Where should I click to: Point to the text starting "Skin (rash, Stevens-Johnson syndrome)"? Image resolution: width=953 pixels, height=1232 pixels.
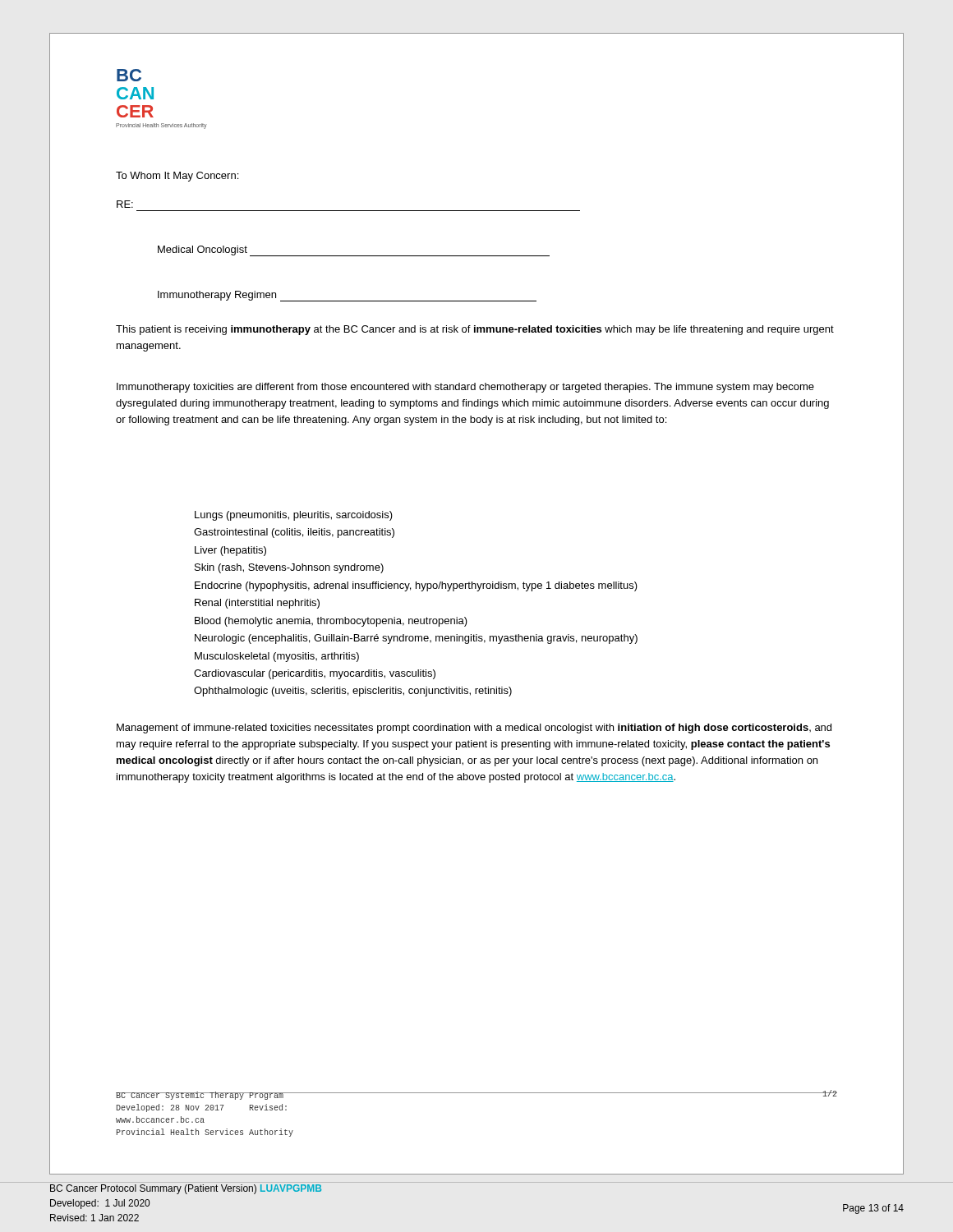pos(289,567)
